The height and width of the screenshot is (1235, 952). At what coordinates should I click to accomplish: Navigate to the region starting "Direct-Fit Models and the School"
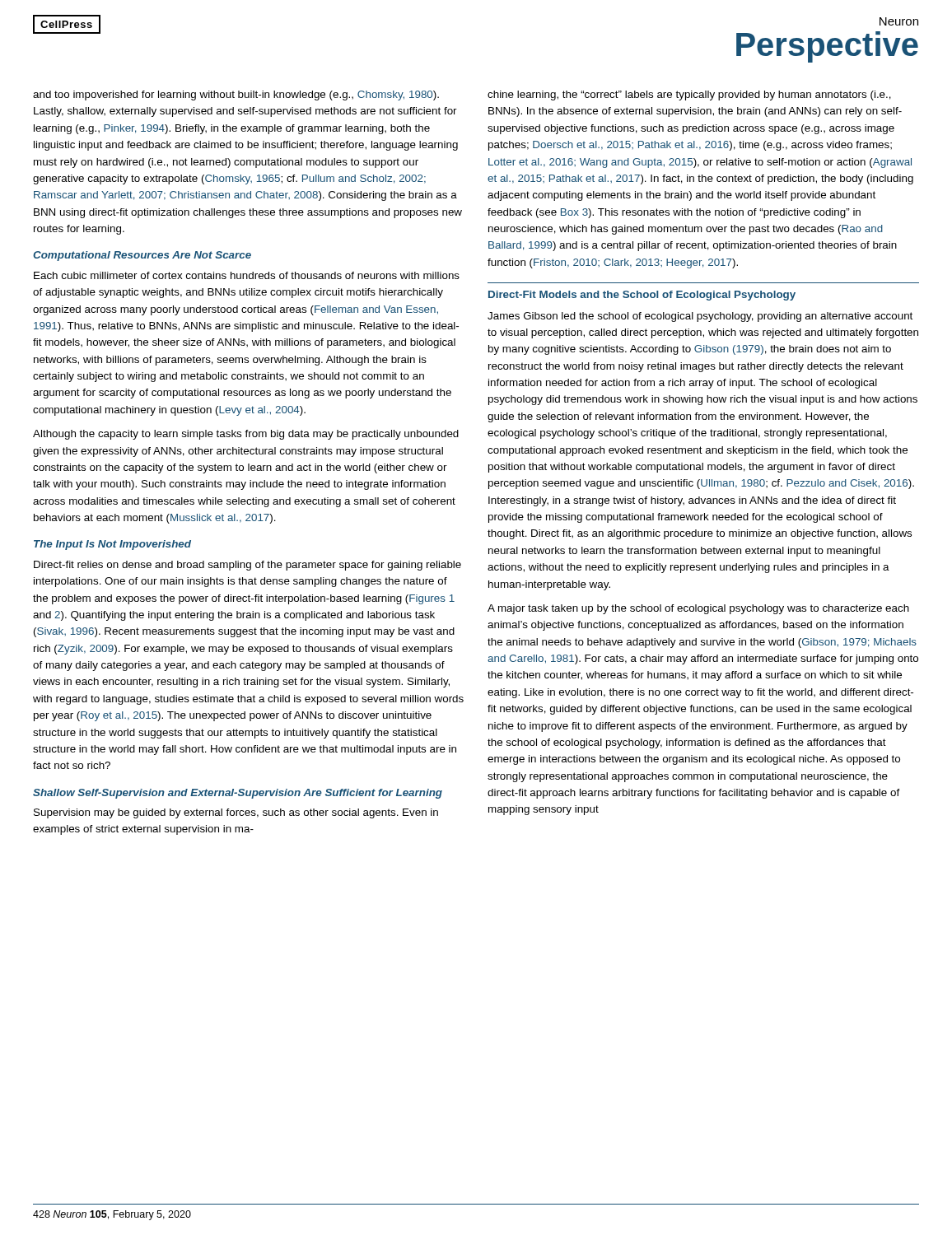click(x=703, y=295)
